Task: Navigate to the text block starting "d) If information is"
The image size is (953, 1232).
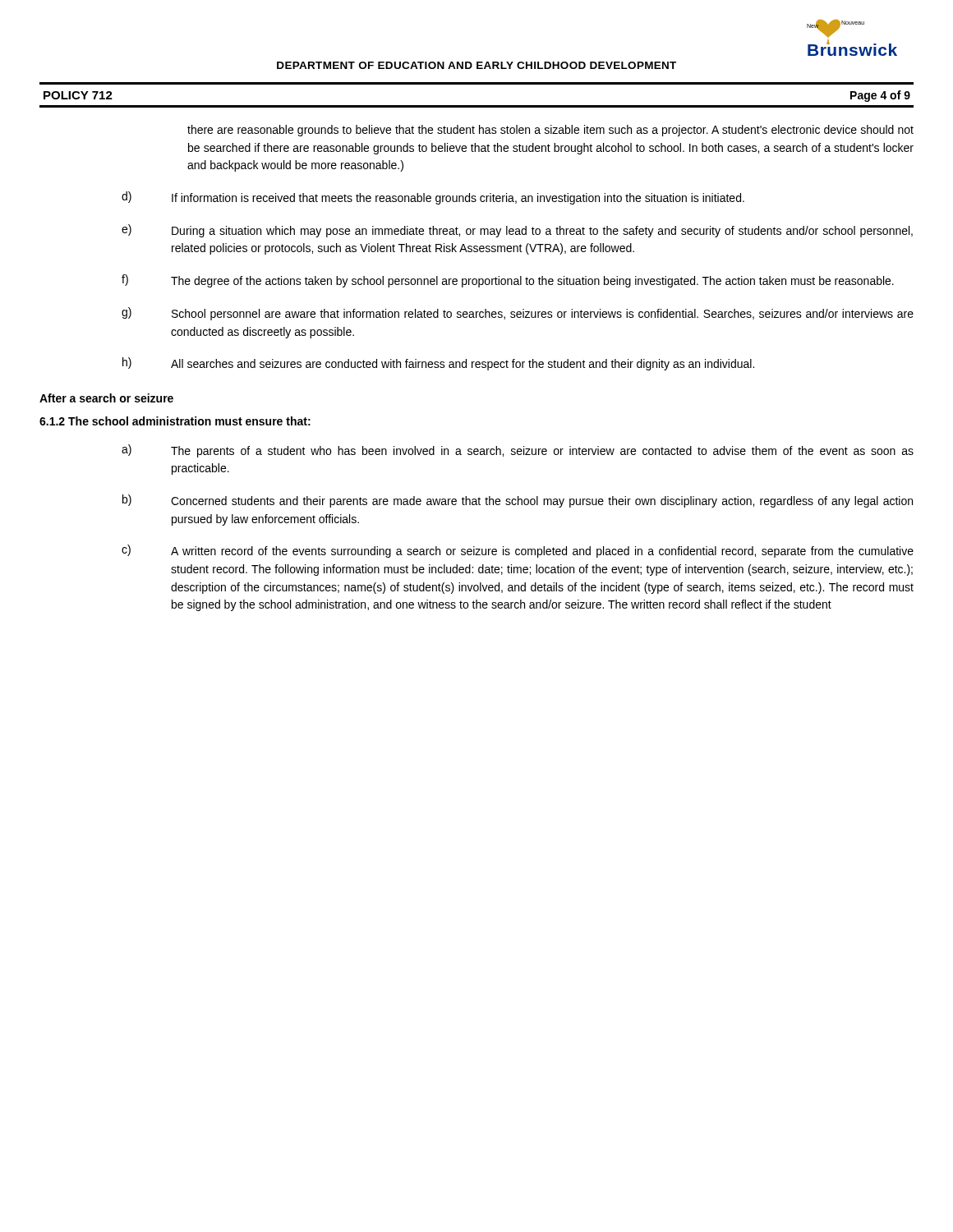Action: (x=476, y=199)
